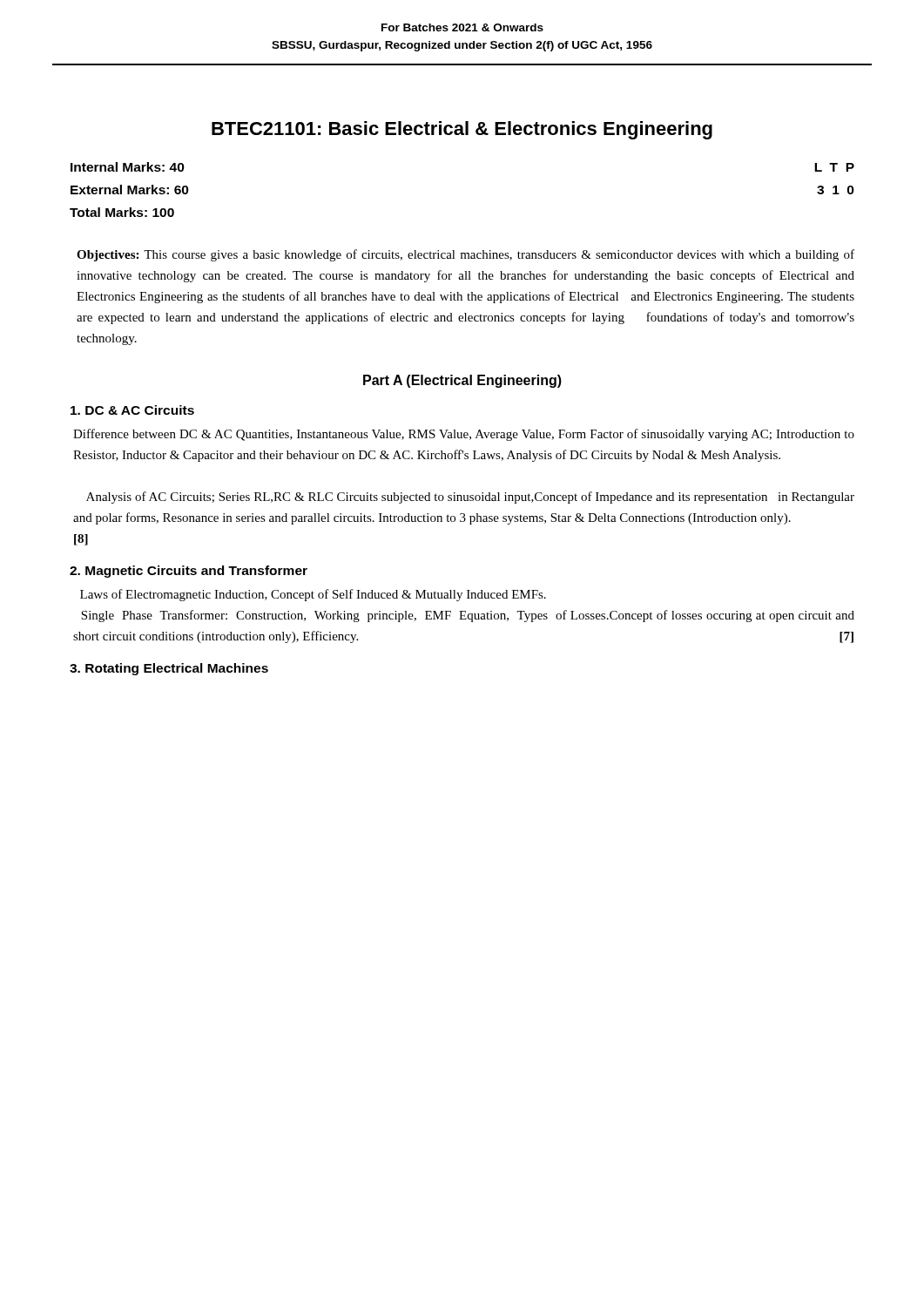Navigate to the block starting "BTEC21101: Basic Electrical & Electronics Engineering"
The image size is (924, 1307).
[462, 128]
